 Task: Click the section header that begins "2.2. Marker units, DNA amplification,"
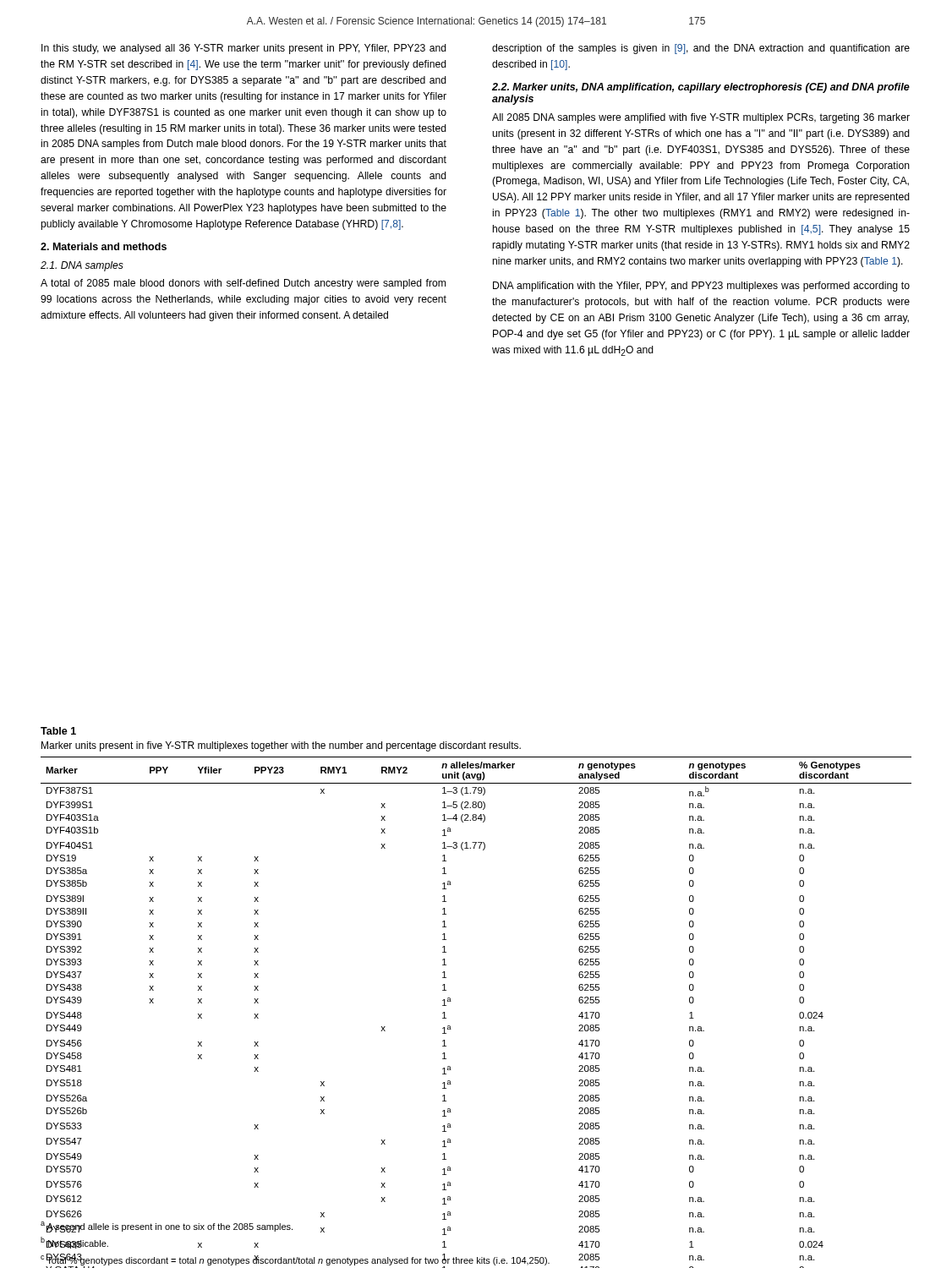[701, 93]
